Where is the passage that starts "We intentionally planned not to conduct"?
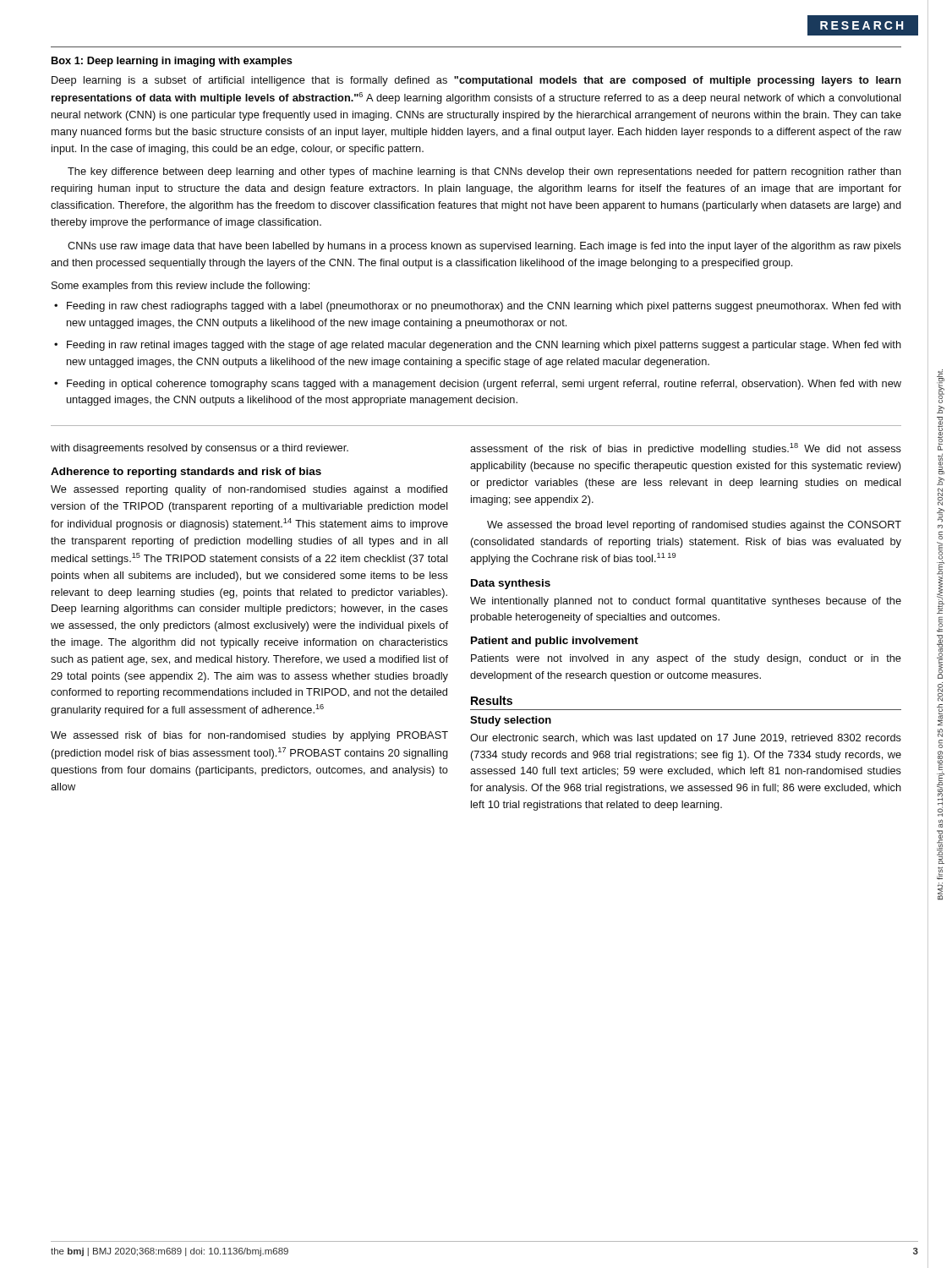Image resolution: width=952 pixels, height=1268 pixels. (x=686, y=609)
